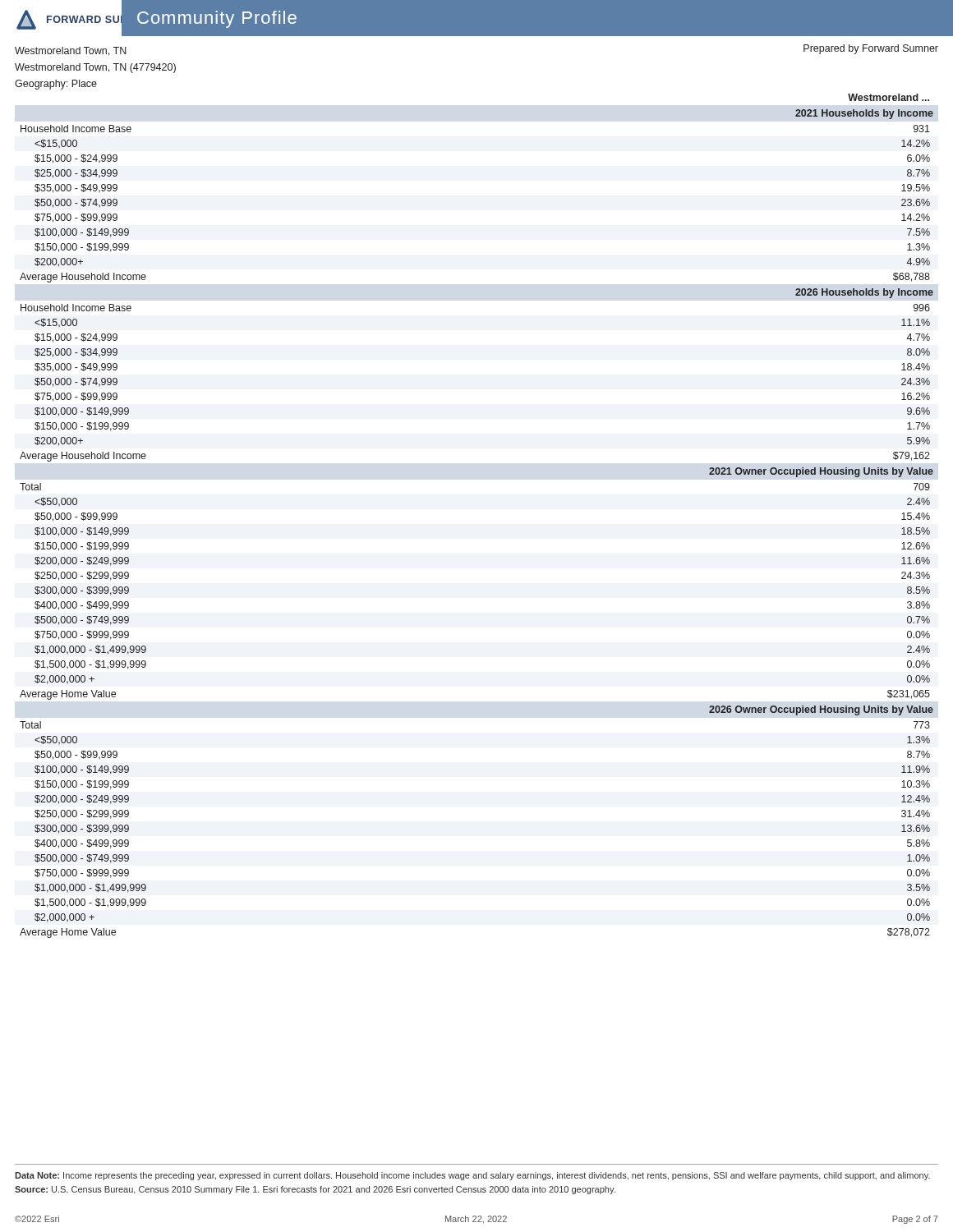
Task: Select the table
Action: click(x=476, y=515)
